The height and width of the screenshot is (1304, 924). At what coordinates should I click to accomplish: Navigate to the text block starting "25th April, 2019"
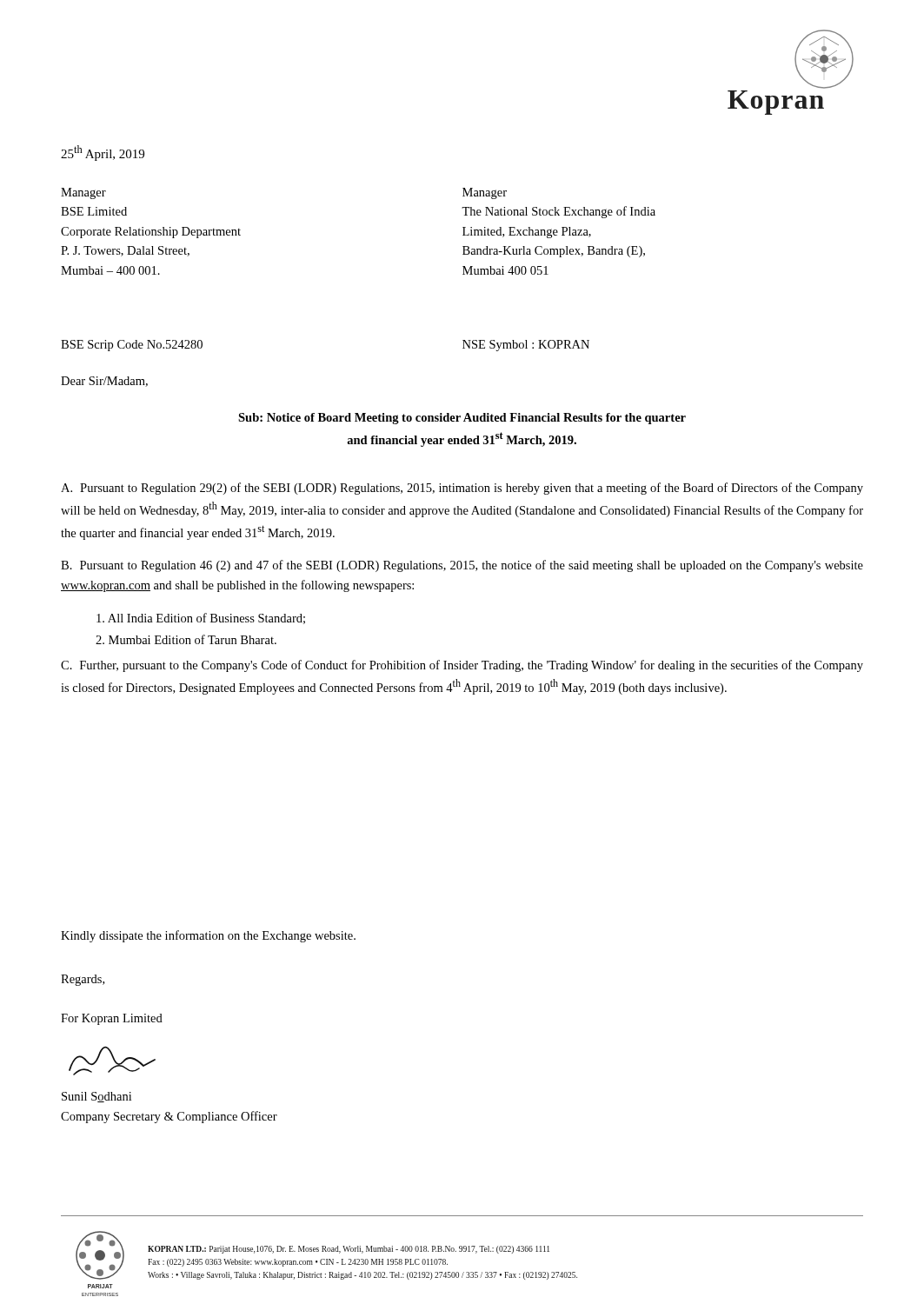click(x=103, y=152)
